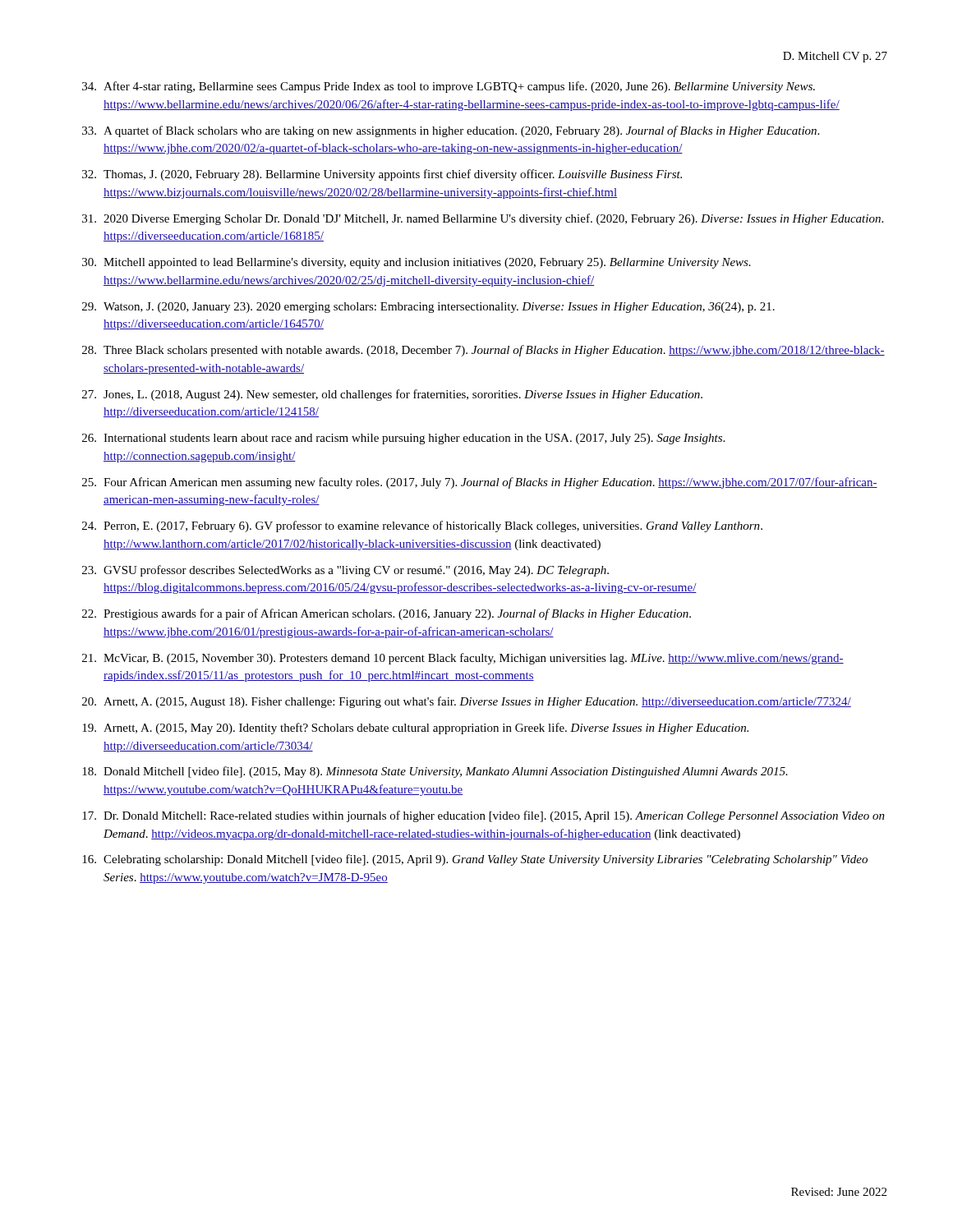Image resolution: width=953 pixels, height=1232 pixels.
Task: Point to the block starting "23. GVSU professor describes SelectedWorks as"
Action: click(476, 579)
